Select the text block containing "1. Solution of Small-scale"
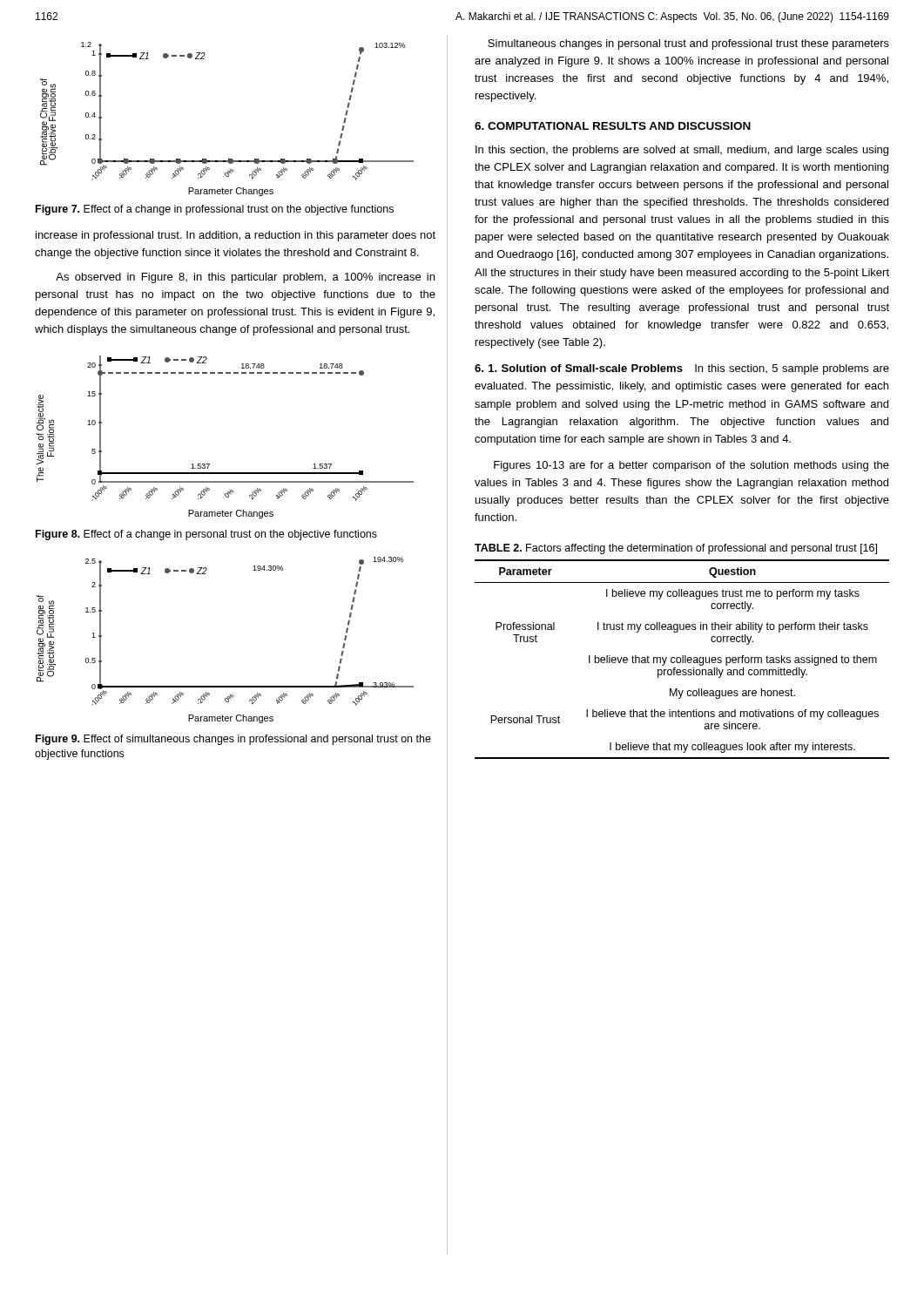Screen dimensions: 1307x924 tap(682, 403)
